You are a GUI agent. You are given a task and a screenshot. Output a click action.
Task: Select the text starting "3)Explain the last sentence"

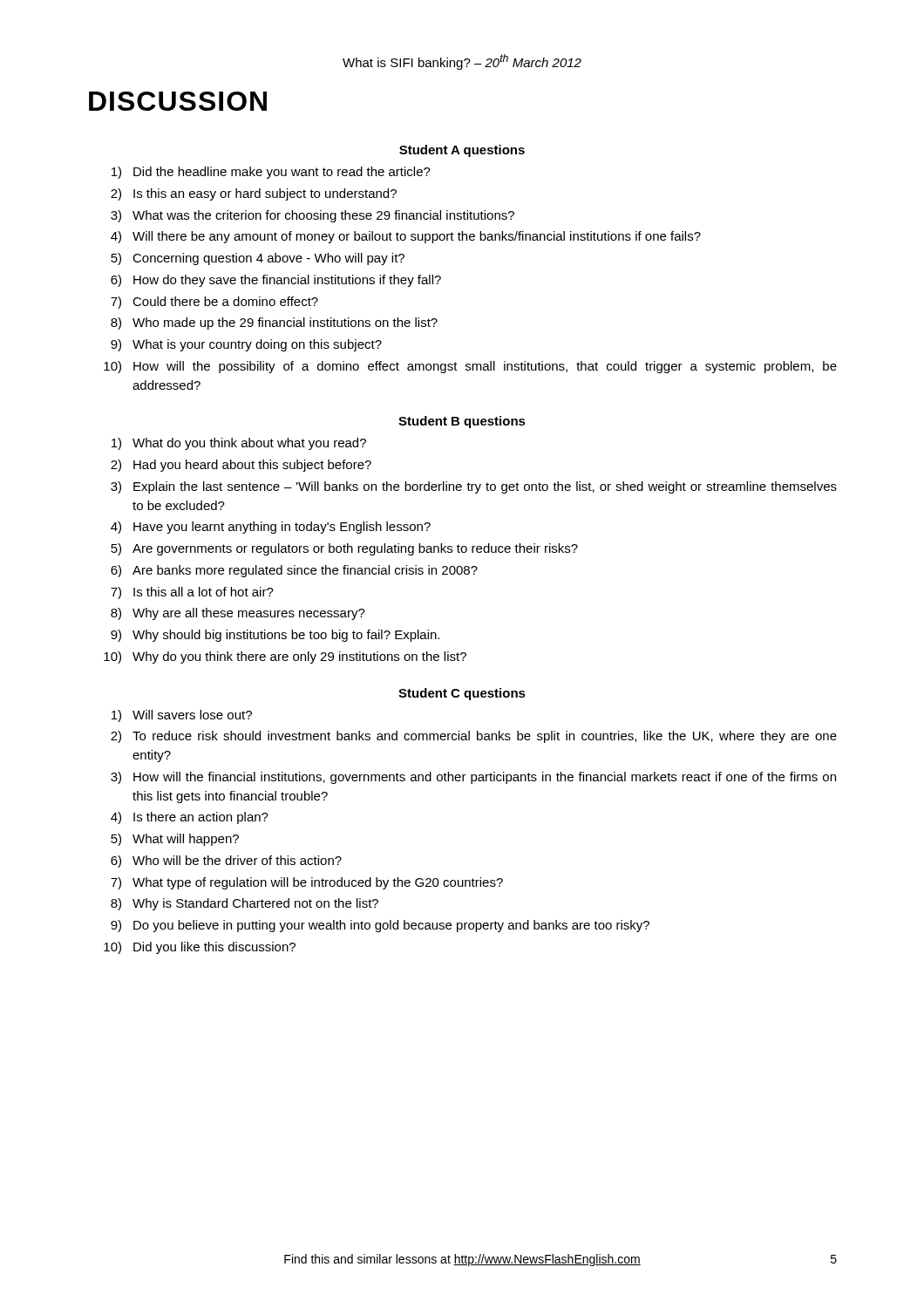point(462,496)
